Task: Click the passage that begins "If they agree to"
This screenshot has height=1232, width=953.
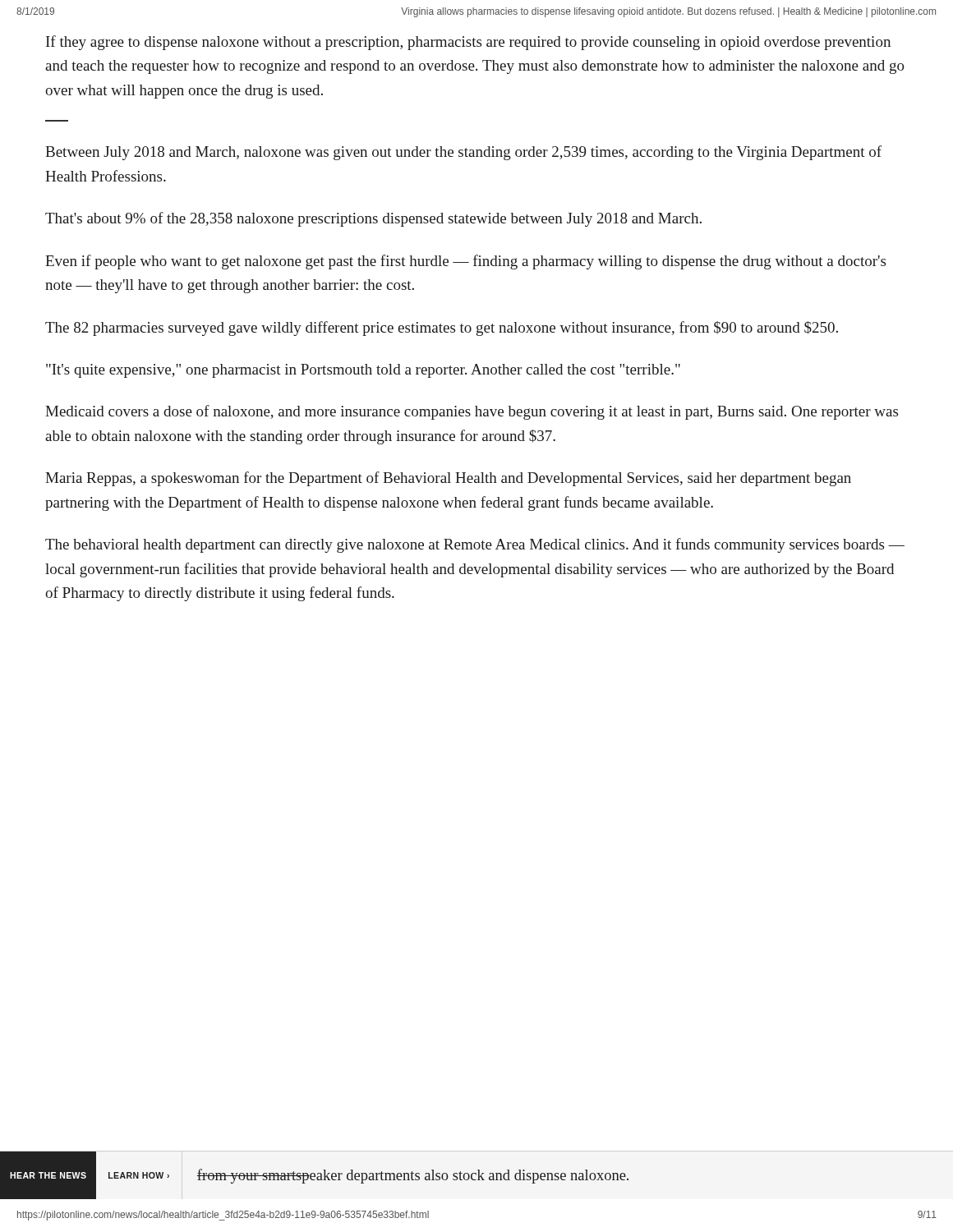Action: click(475, 66)
